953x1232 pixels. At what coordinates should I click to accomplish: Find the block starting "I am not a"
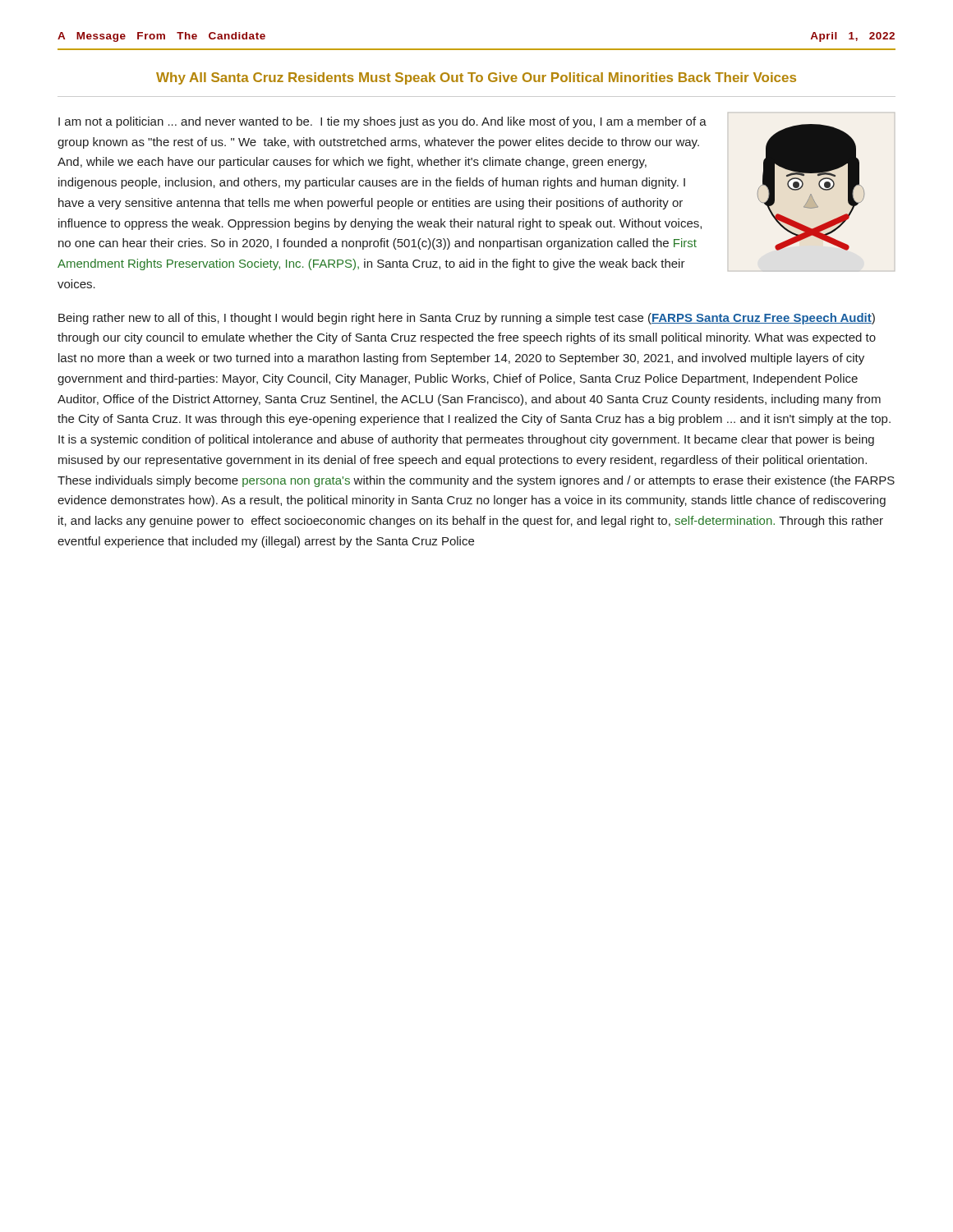pyautogui.click(x=476, y=201)
